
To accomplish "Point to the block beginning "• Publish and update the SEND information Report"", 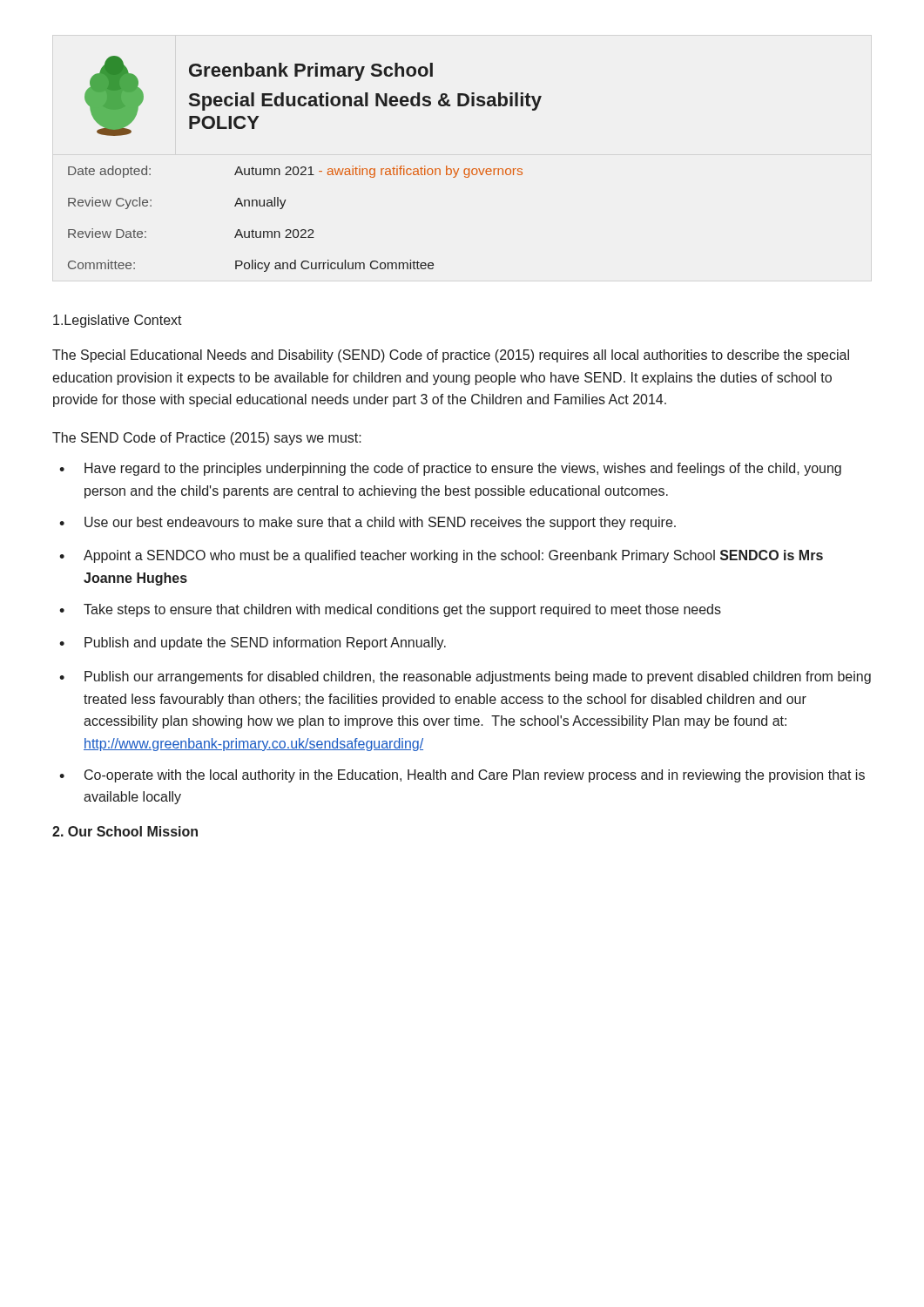I will [253, 643].
